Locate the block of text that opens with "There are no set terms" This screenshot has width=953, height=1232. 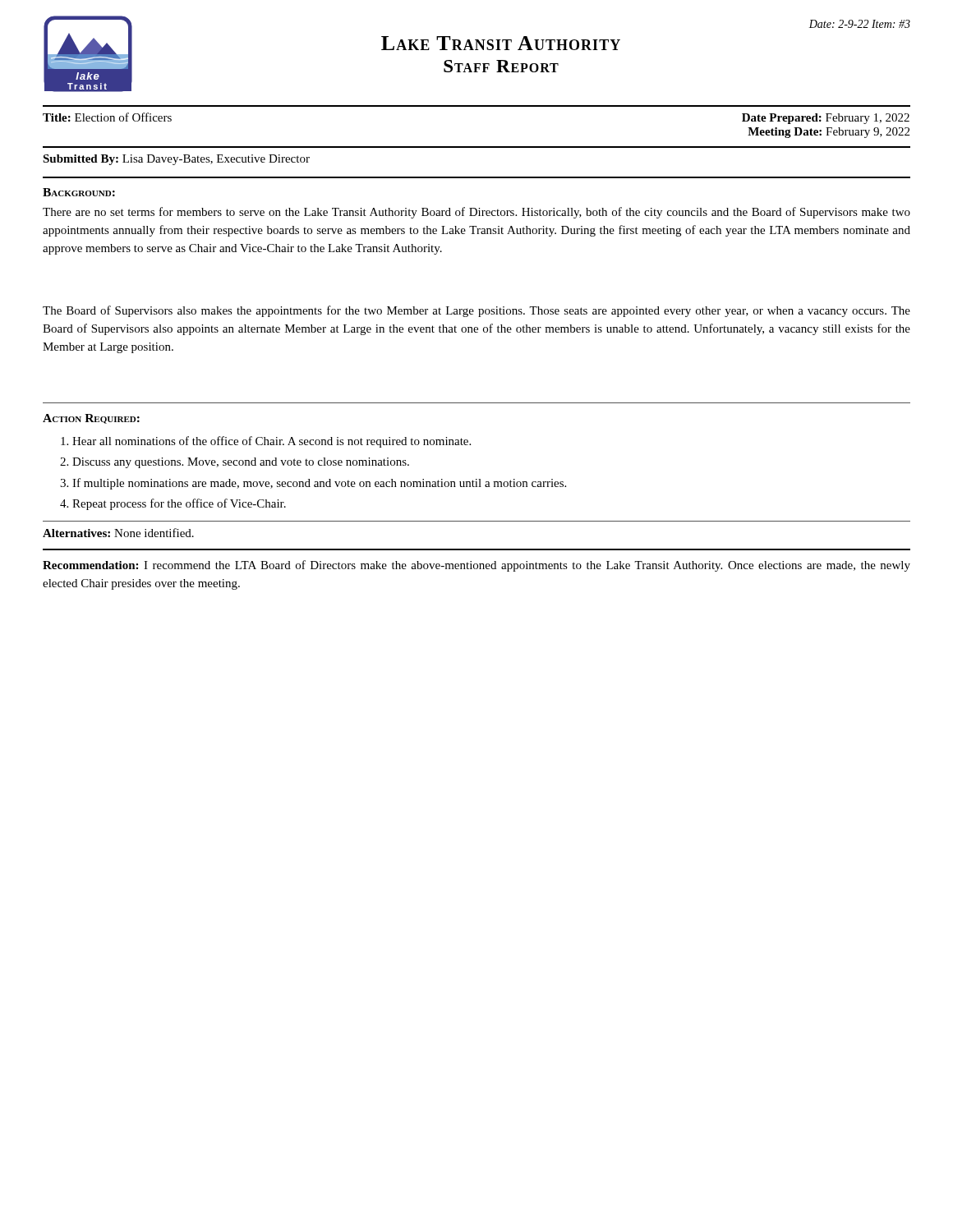[x=476, y=230]
